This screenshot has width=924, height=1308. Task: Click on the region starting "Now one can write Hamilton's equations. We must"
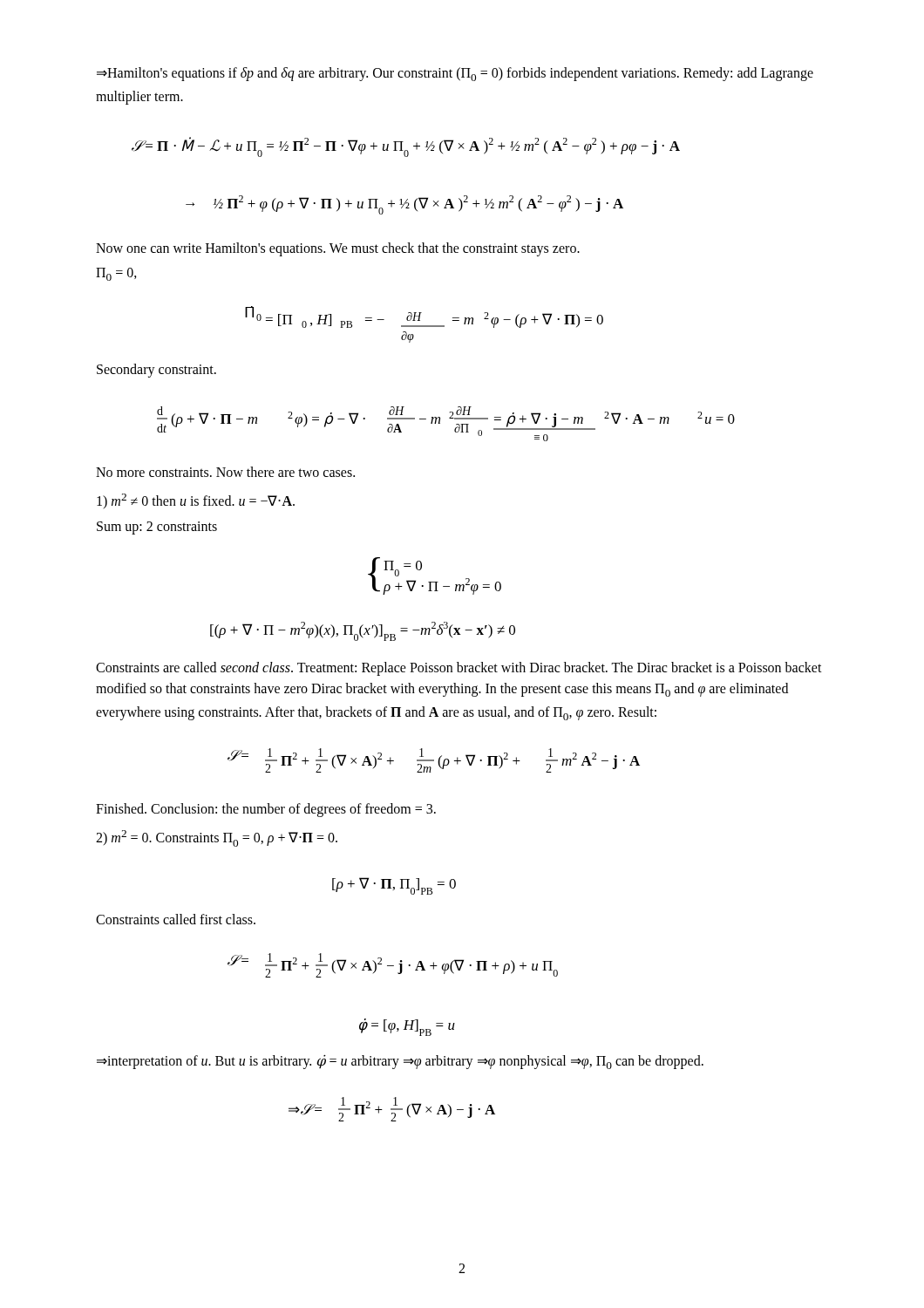coord(338,248)
